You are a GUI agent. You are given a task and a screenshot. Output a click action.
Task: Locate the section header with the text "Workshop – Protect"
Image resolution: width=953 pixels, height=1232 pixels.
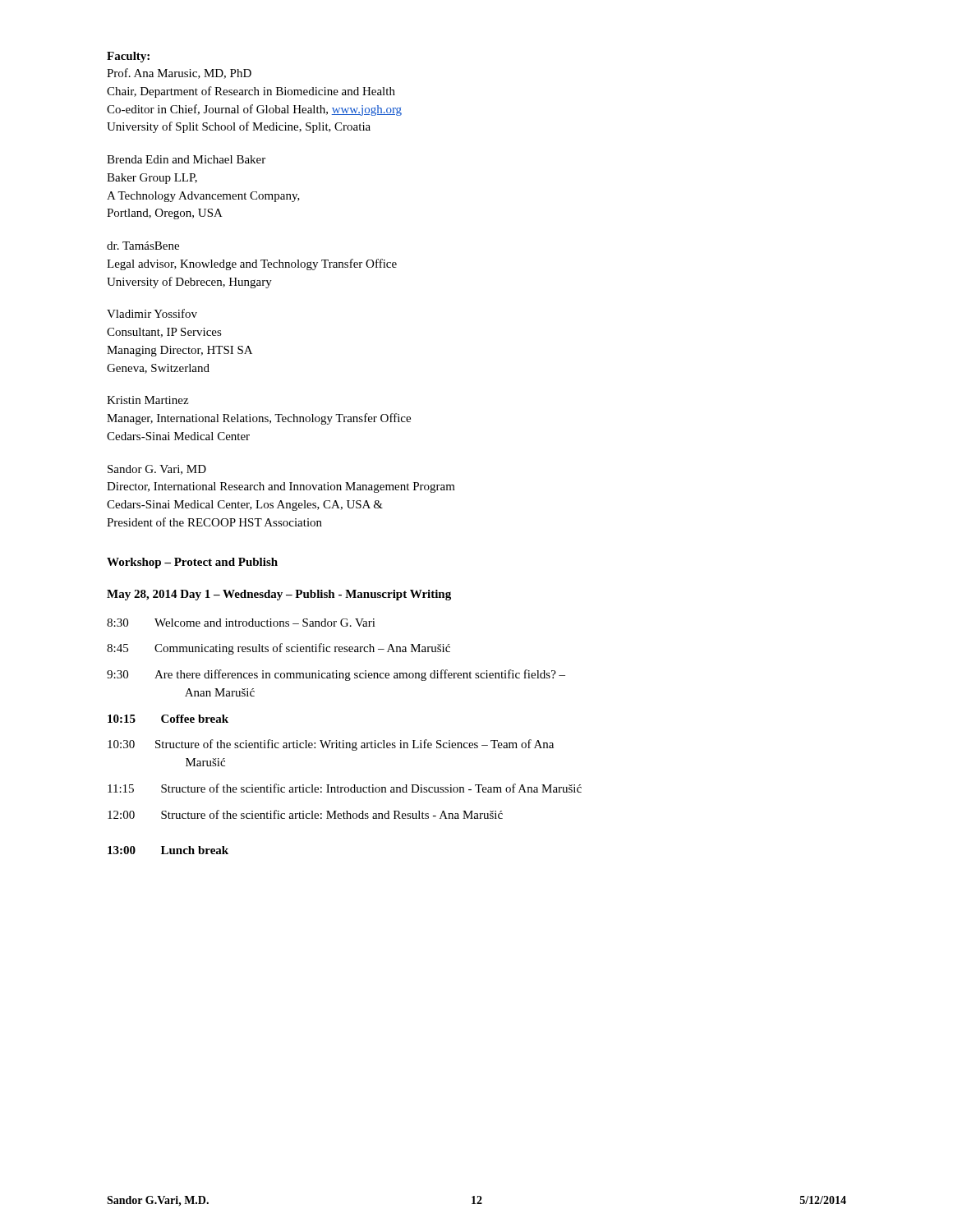pyautogui.click(x=192, y=561)
